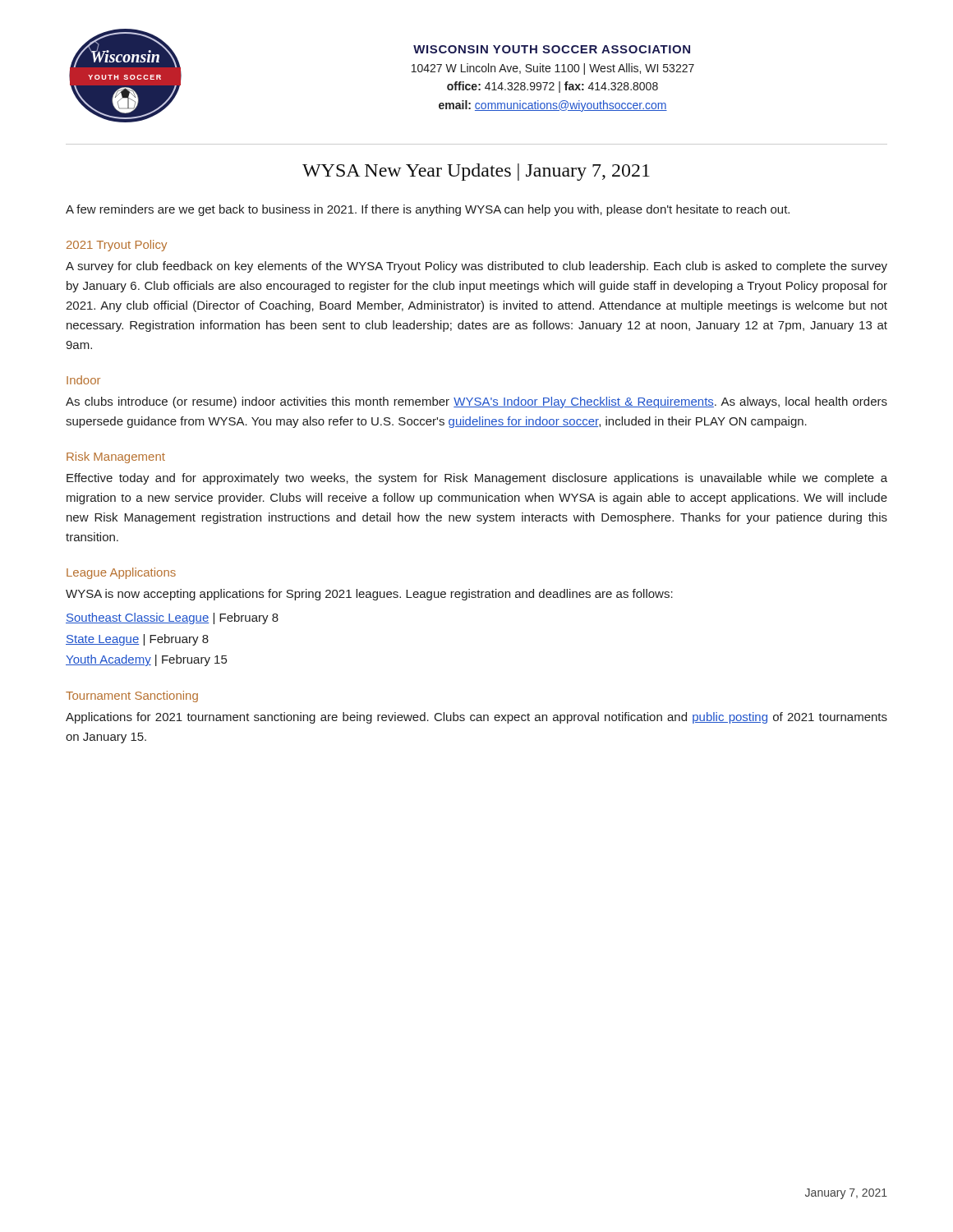The width and height of the screenshot is (953, 1232).
Task: Locate the text block that reads "WYSA is now accepting applications for"
Action: pos(370,593)
